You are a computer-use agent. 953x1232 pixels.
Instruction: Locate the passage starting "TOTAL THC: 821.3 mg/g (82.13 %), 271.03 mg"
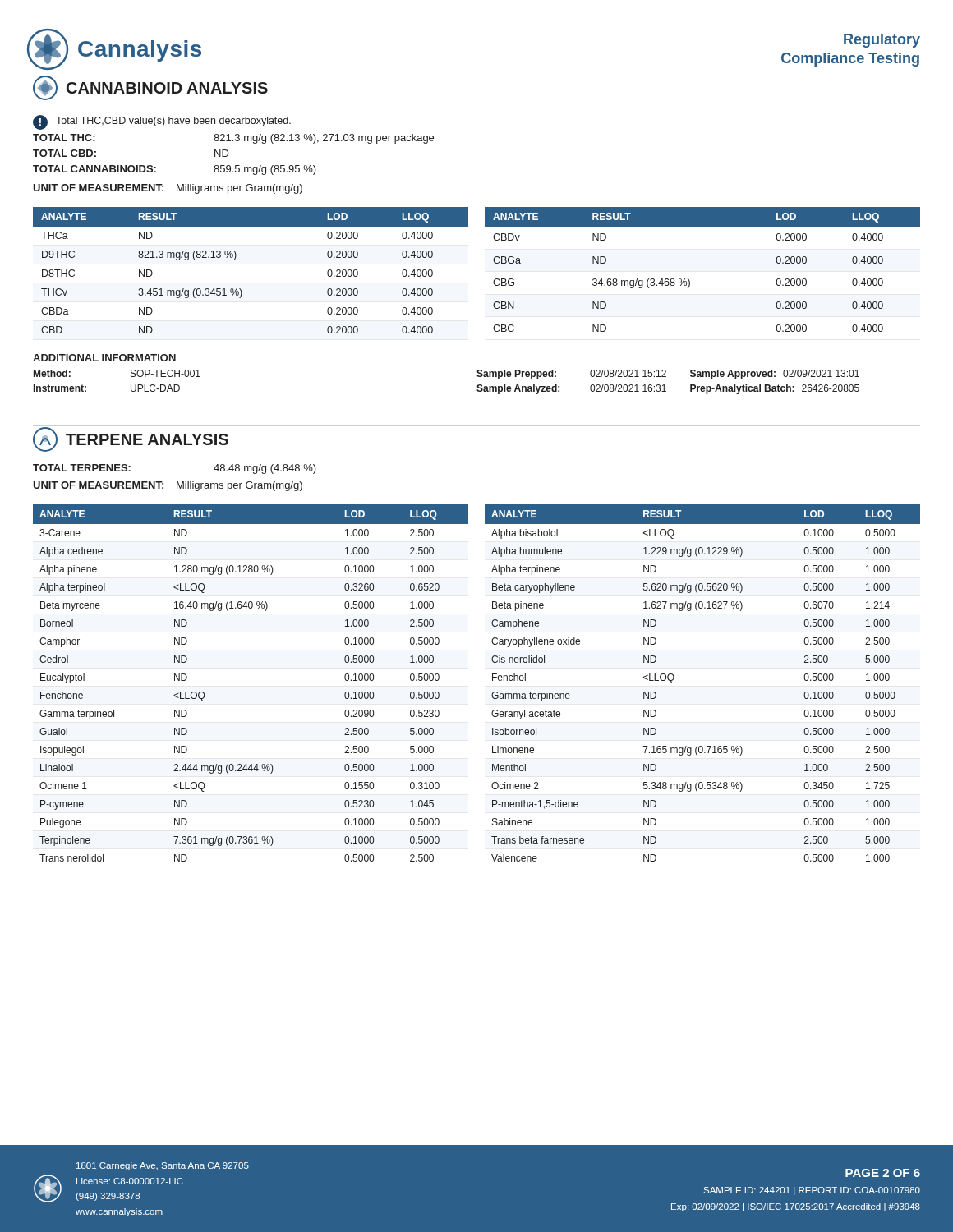click(x=233, y=139)
